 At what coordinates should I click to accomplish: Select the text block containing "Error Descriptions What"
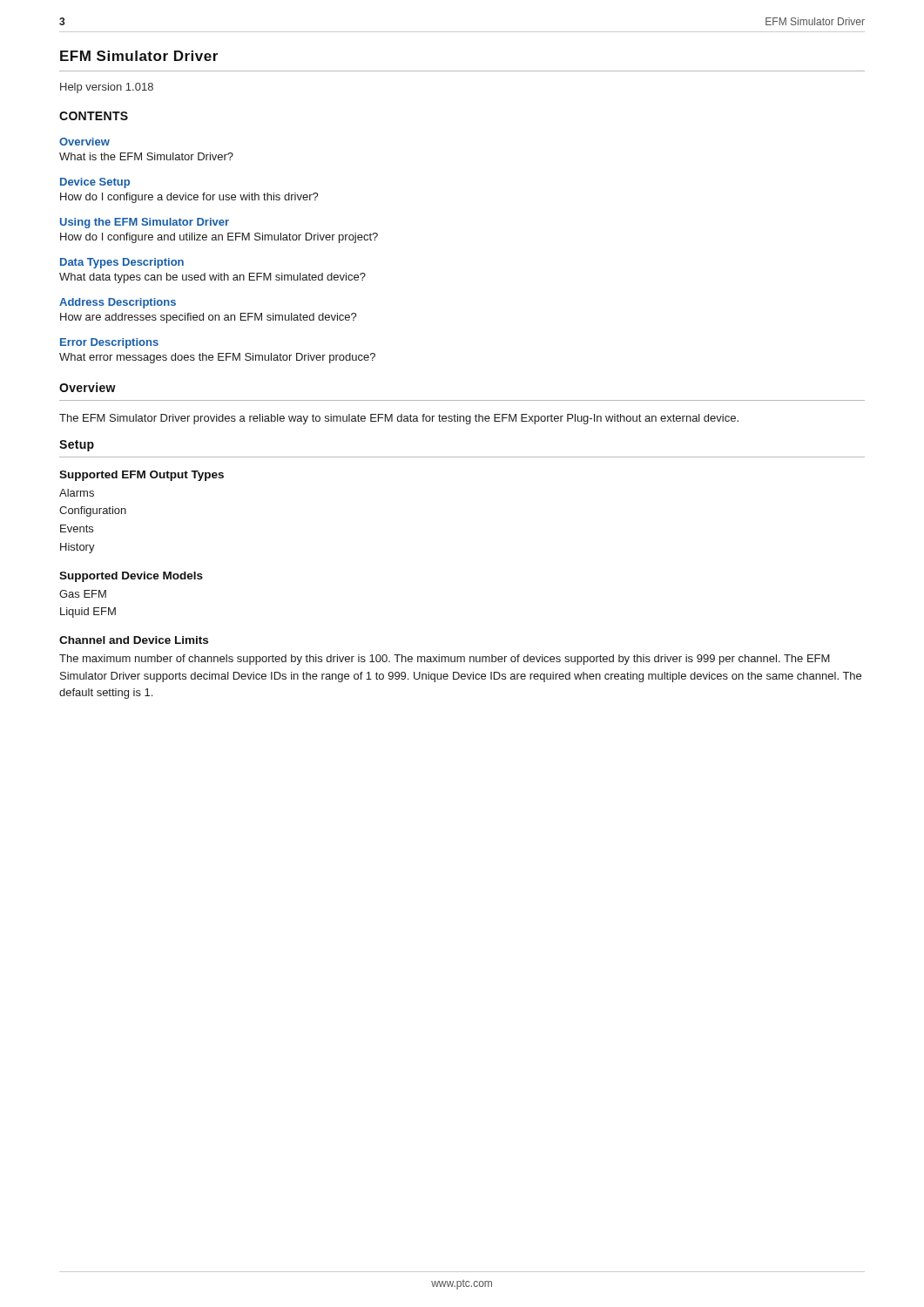(109, 343)
